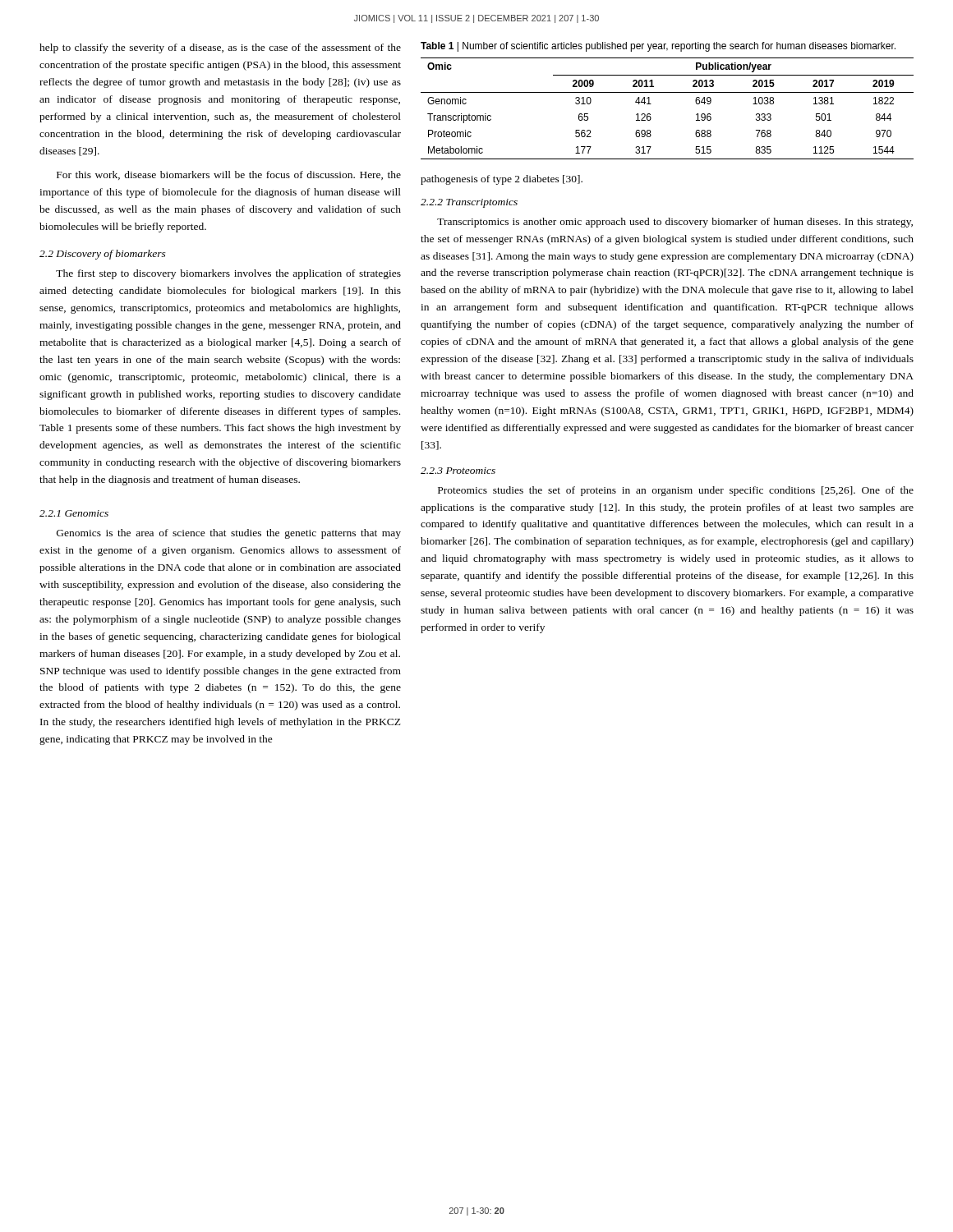The image size is (953, 1232).
Task: Point to the block beginning "Transcriptomics is another omic approach used"
Action: tap(667, 334)
